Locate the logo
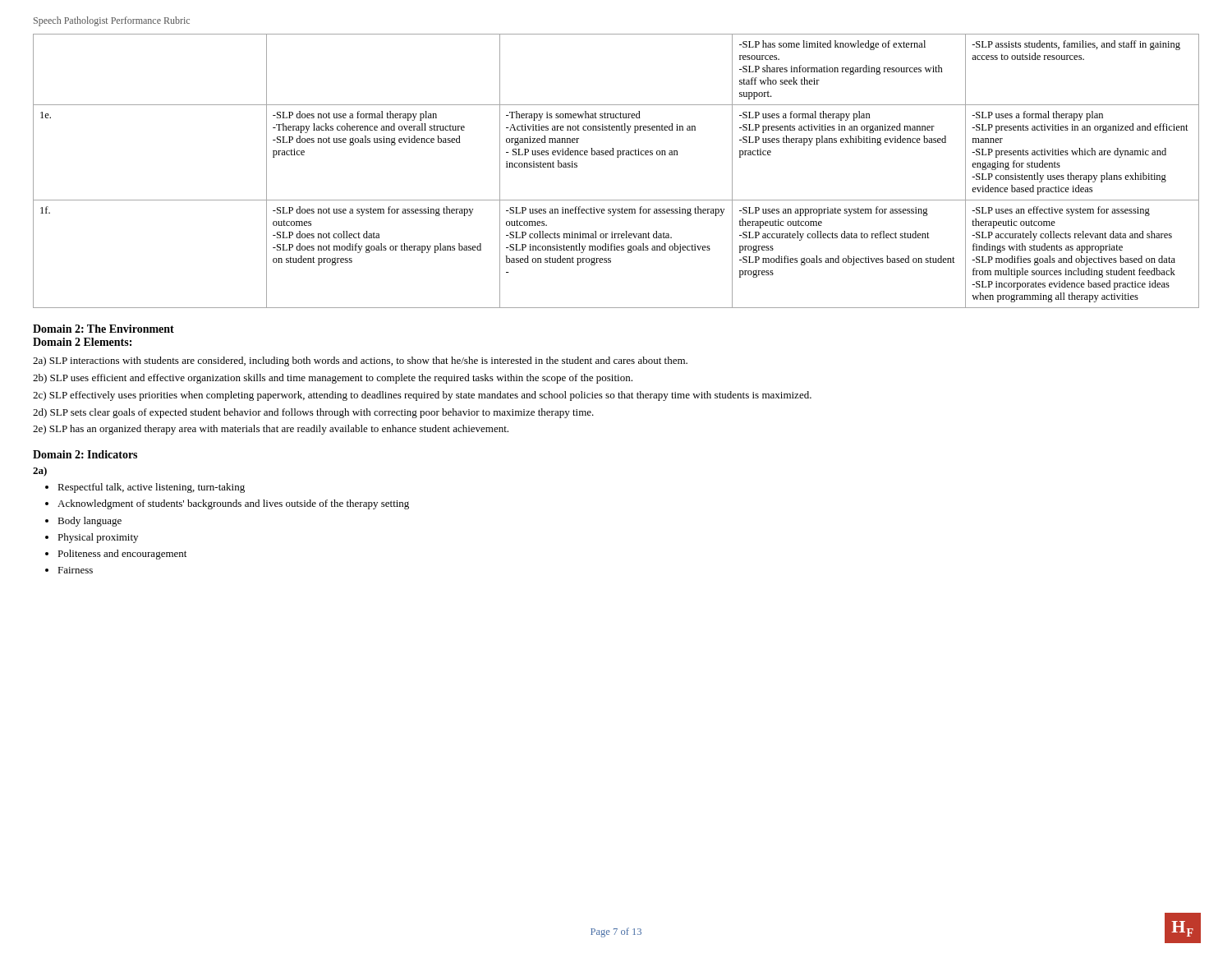The width and height of the screenshot is (1232, 953). point(1183,928)
